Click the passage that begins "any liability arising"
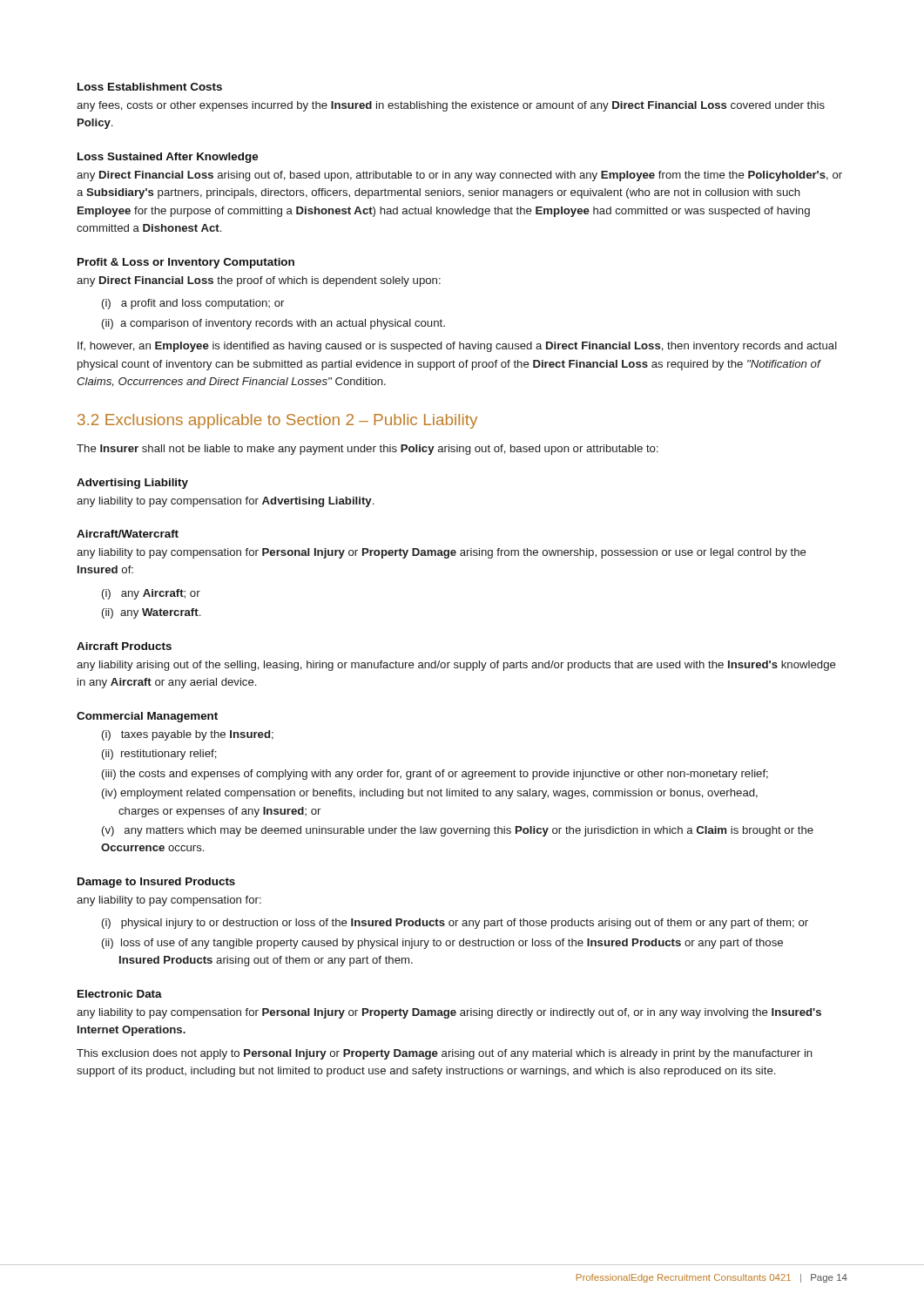Image resolution: width=924 pixels, height=1307 pixels. [456, 673]
